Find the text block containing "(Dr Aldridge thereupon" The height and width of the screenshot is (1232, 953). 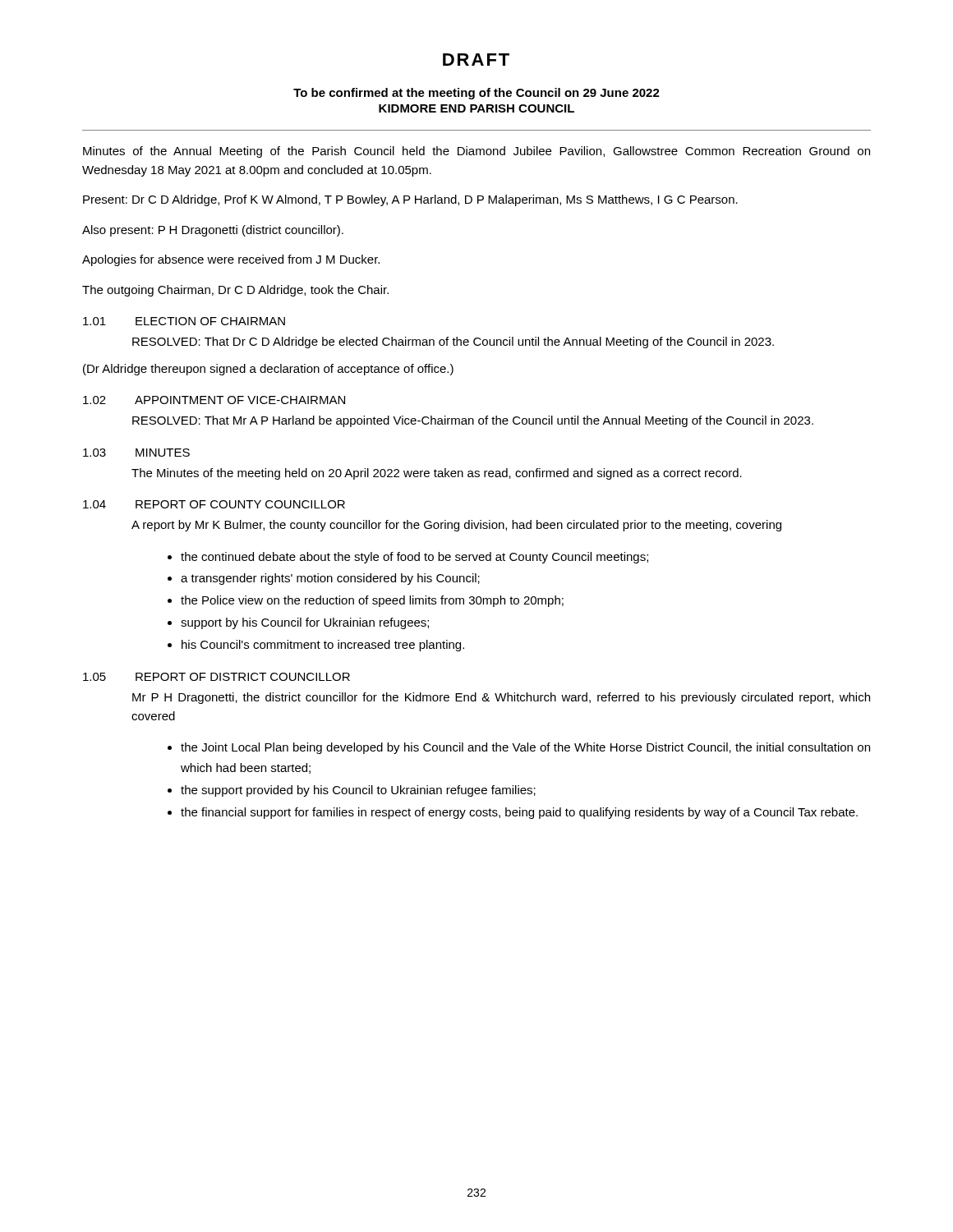[268, 368]
